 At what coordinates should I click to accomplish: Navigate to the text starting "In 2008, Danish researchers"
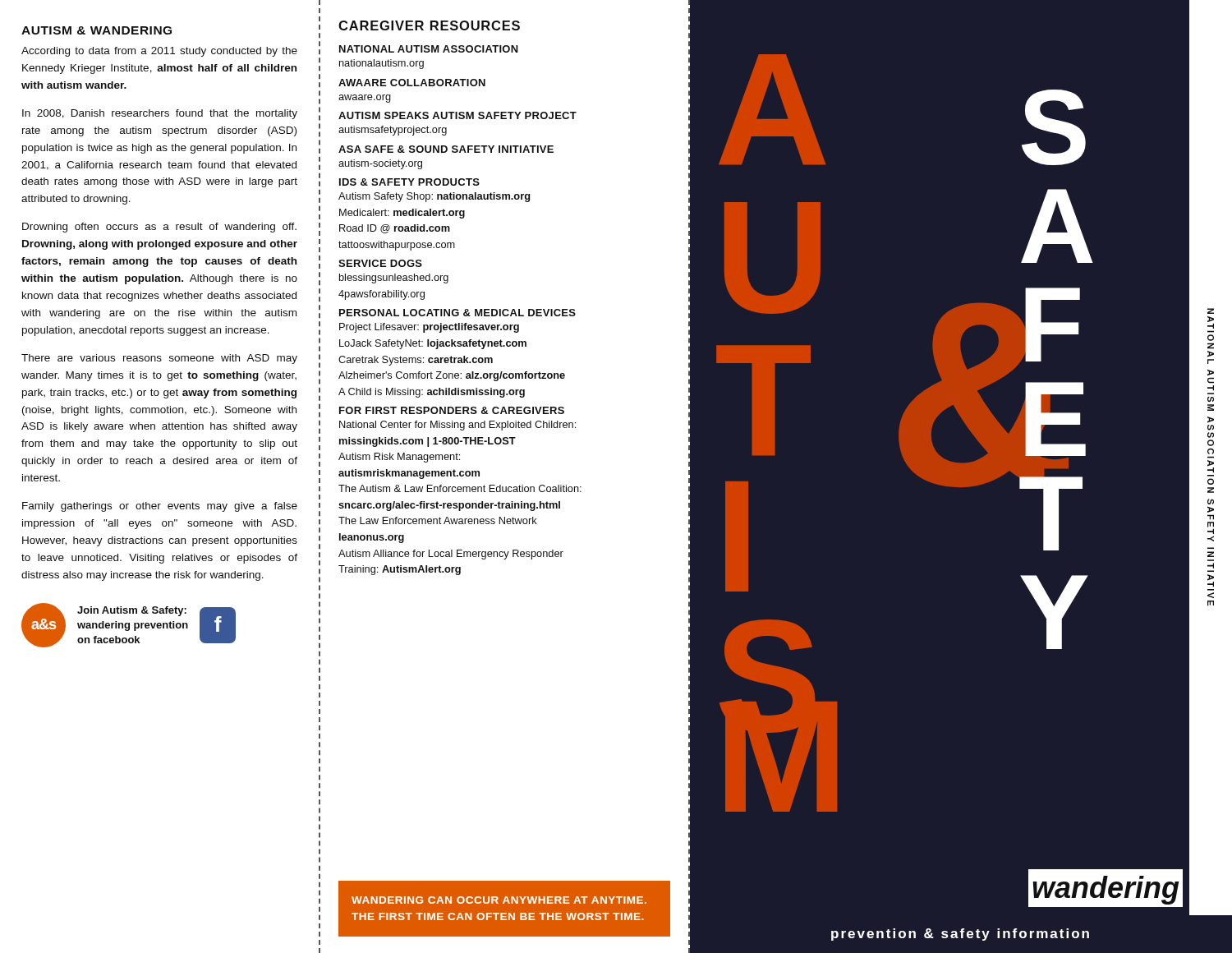tap(159, 157)
